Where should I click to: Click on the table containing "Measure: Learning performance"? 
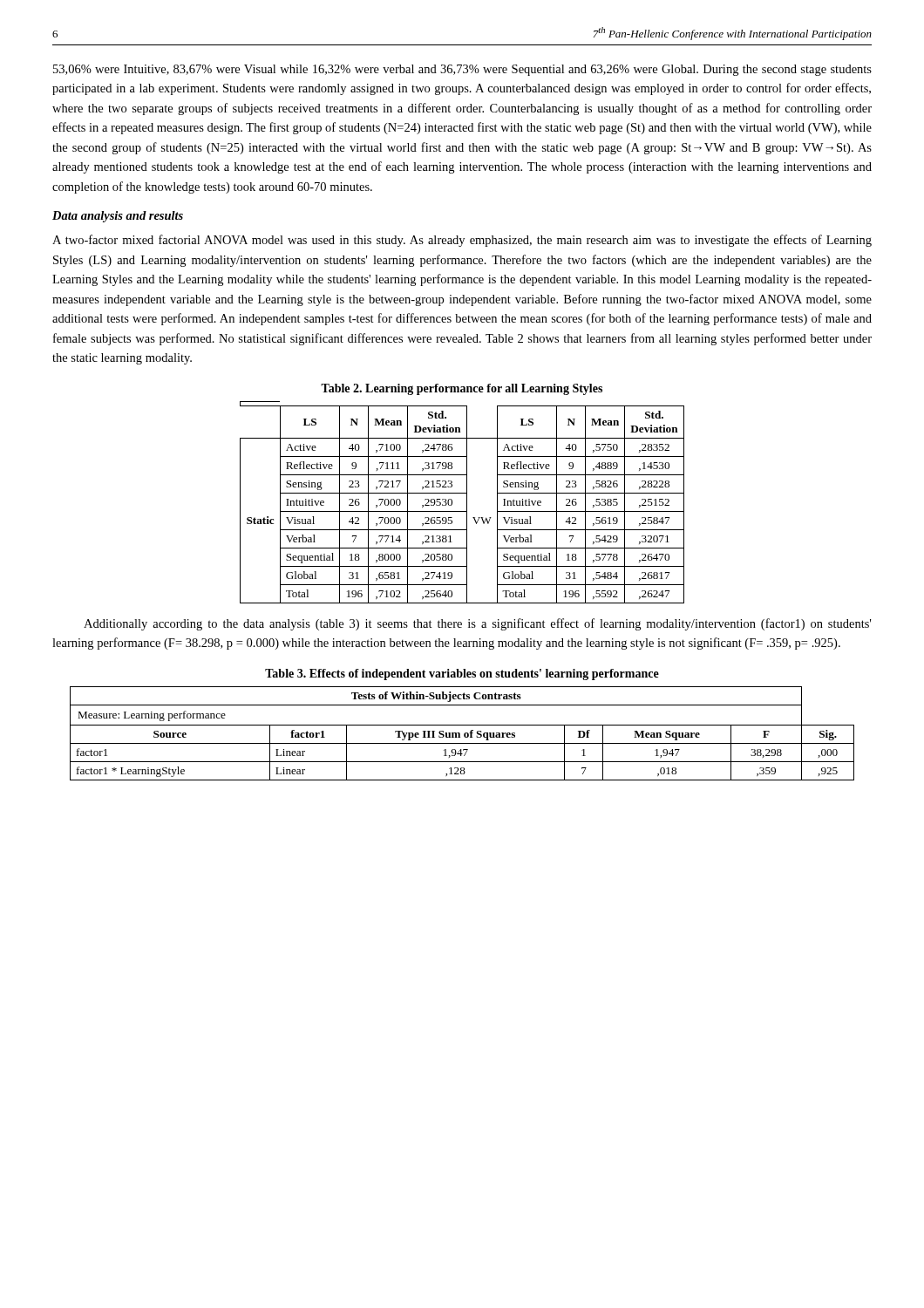coord(462,733)
